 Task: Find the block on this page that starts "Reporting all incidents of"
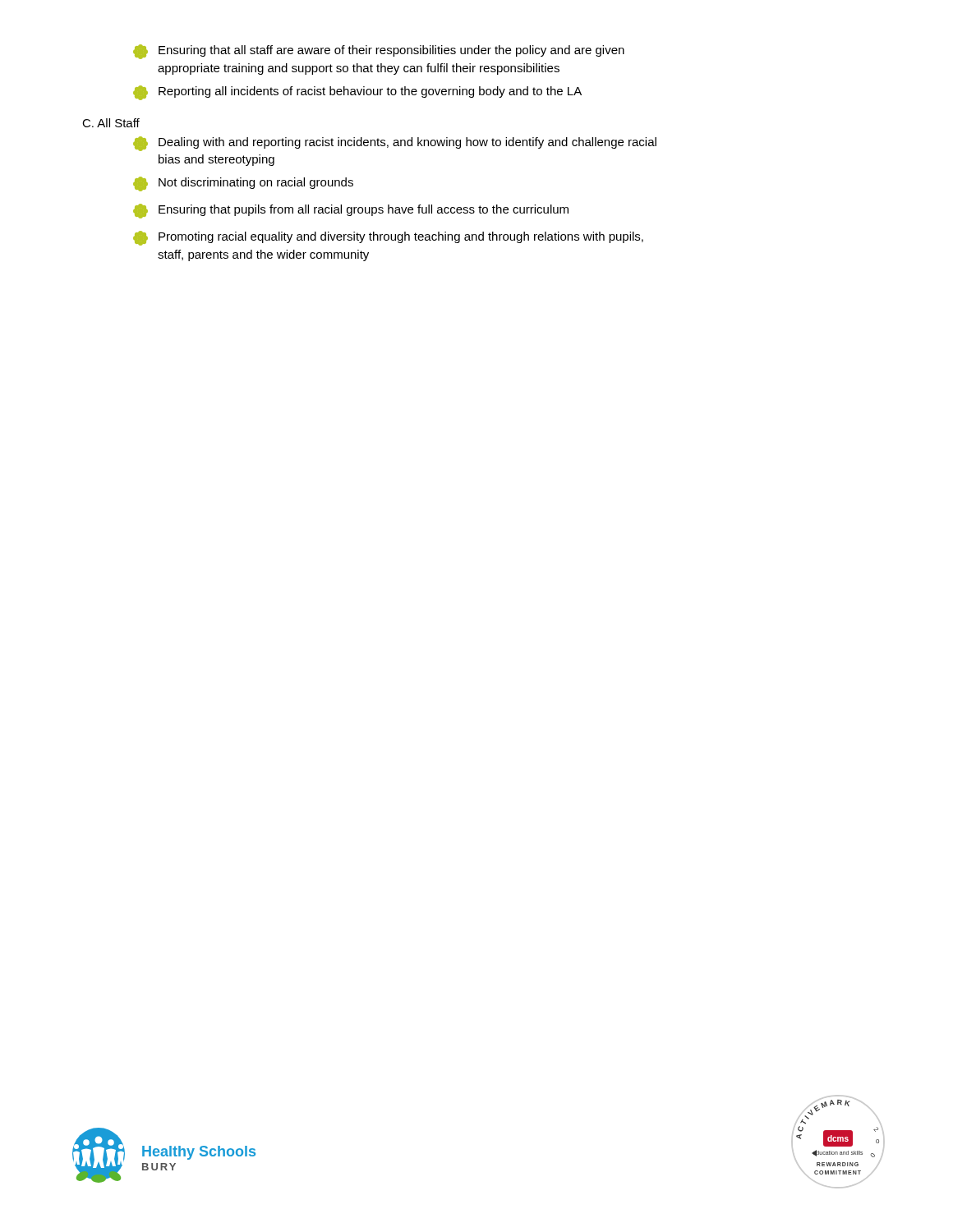pos(357,93)
